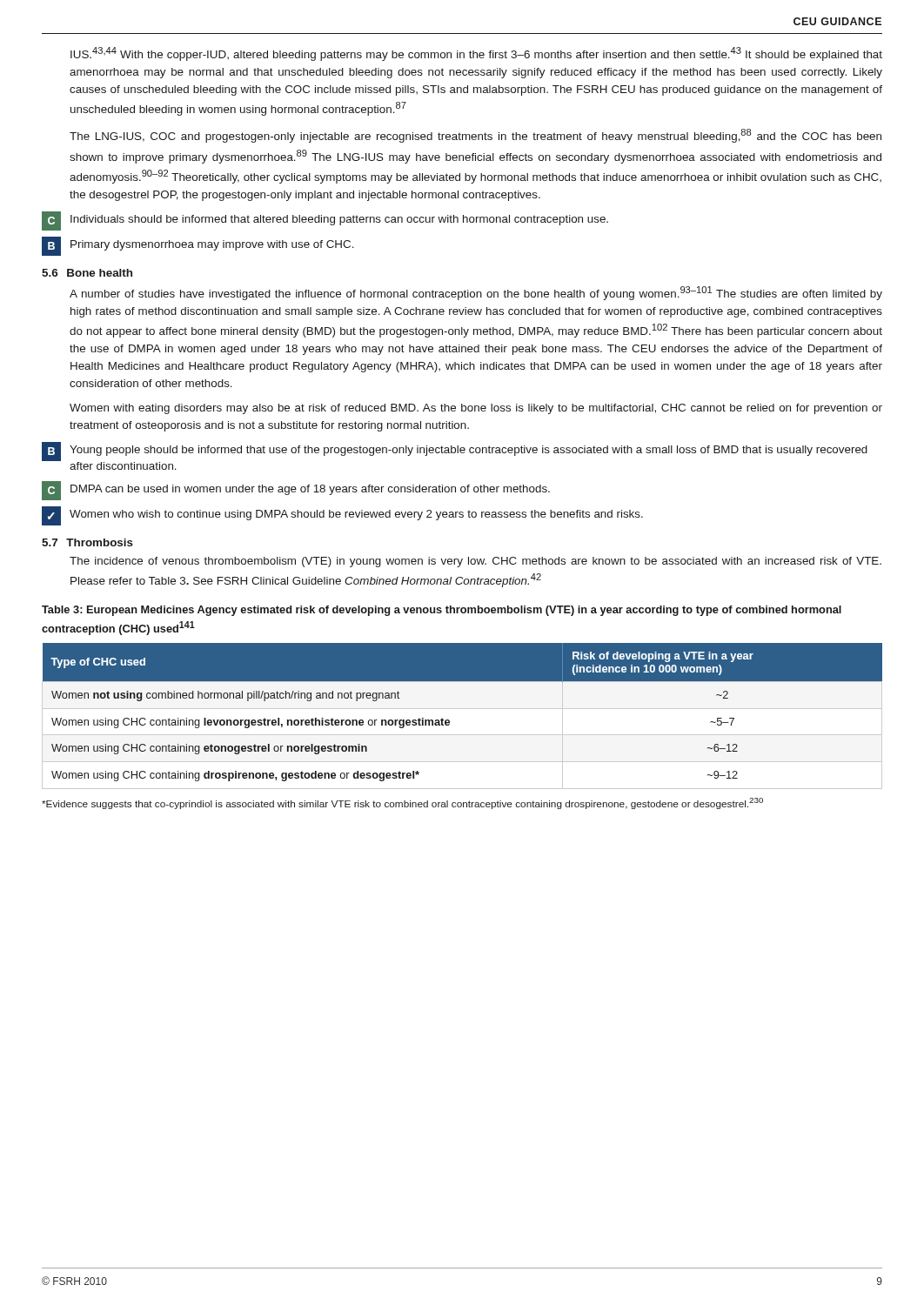Point to the block beginning "A number of studies"

pyautogui.click(x=476, y=337)
